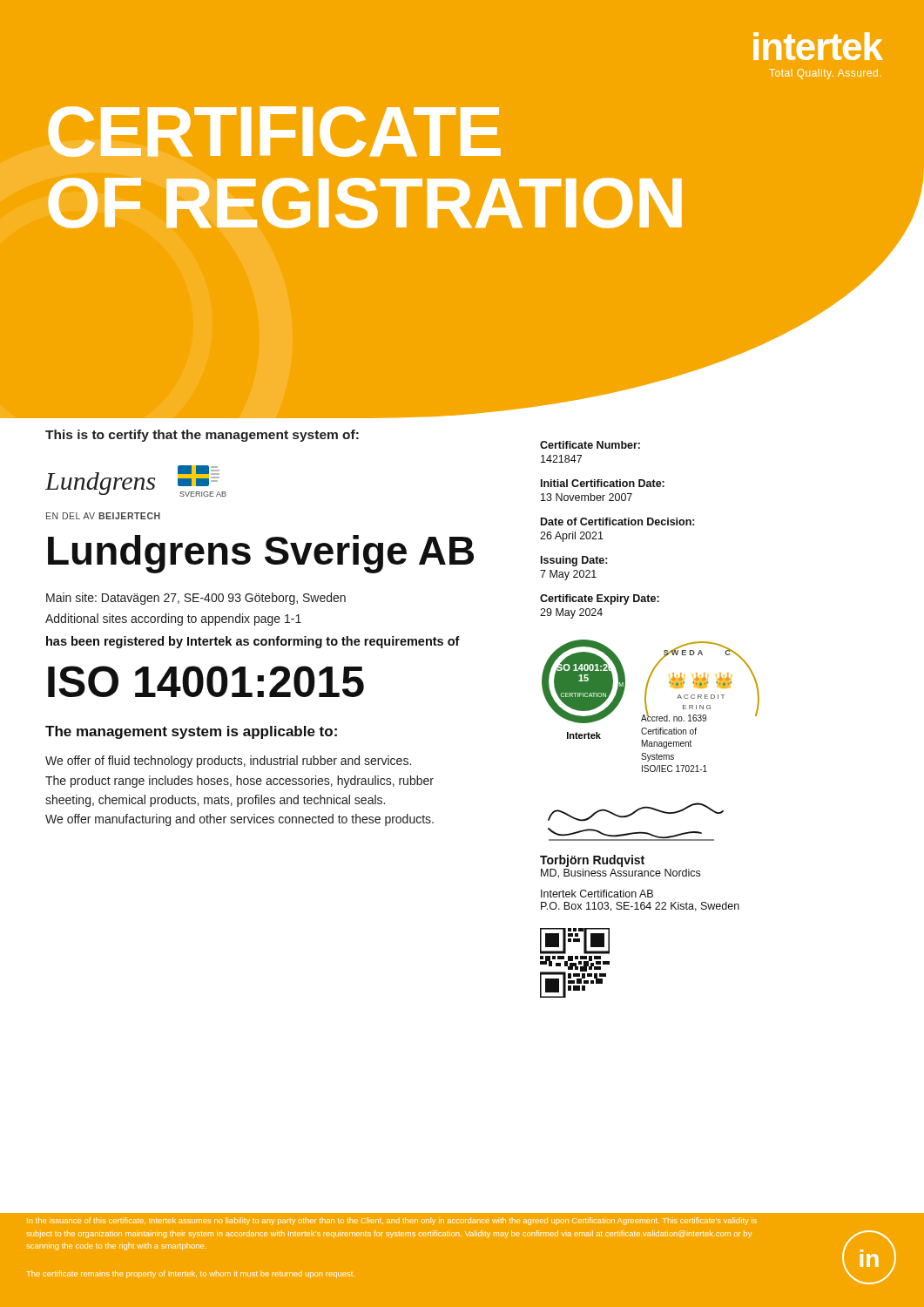Click on the passage starting "This is to certify that the"
The width and height of the screenshot is (924, 1307).
202,434
